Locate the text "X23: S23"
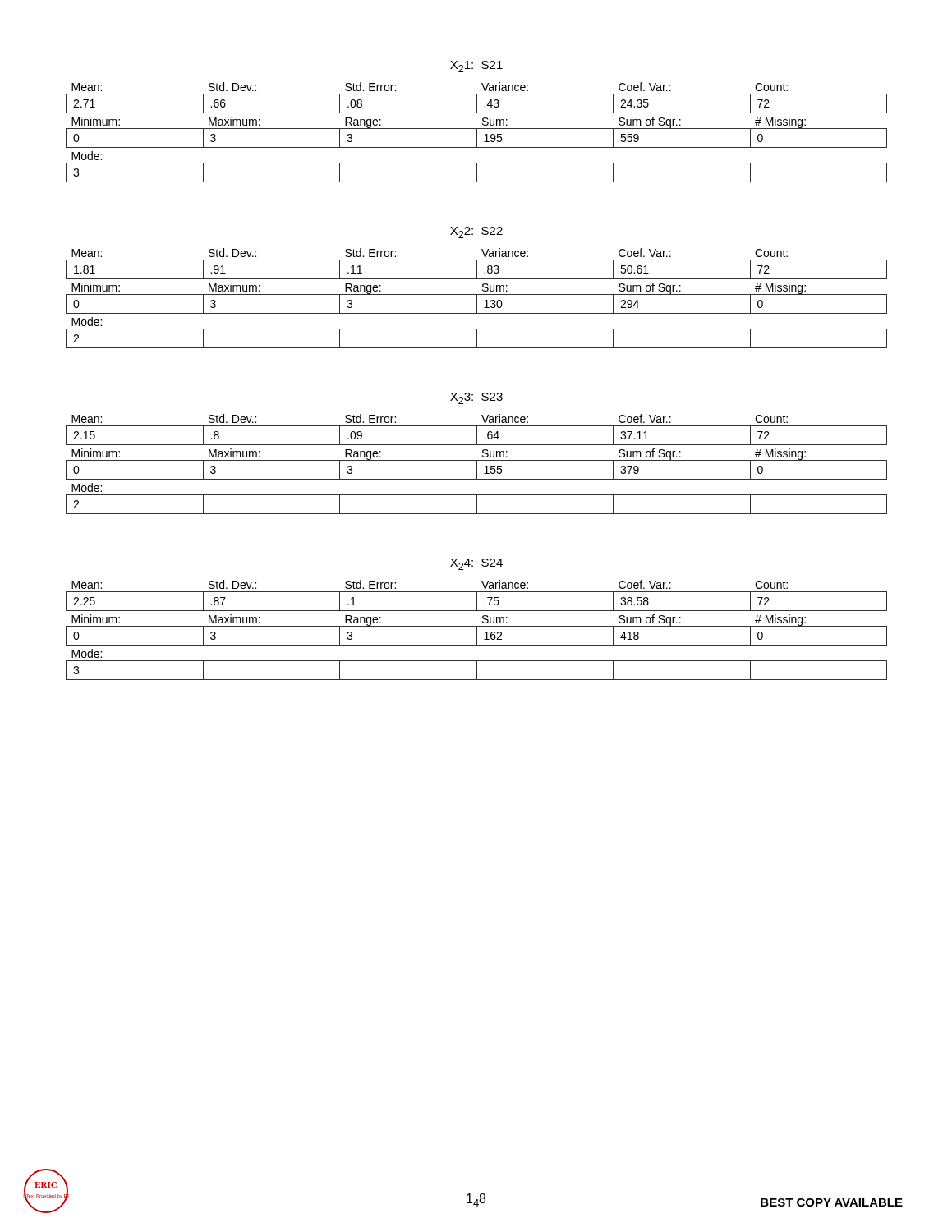Viewport: 952px width, 1232px height. 476,398
